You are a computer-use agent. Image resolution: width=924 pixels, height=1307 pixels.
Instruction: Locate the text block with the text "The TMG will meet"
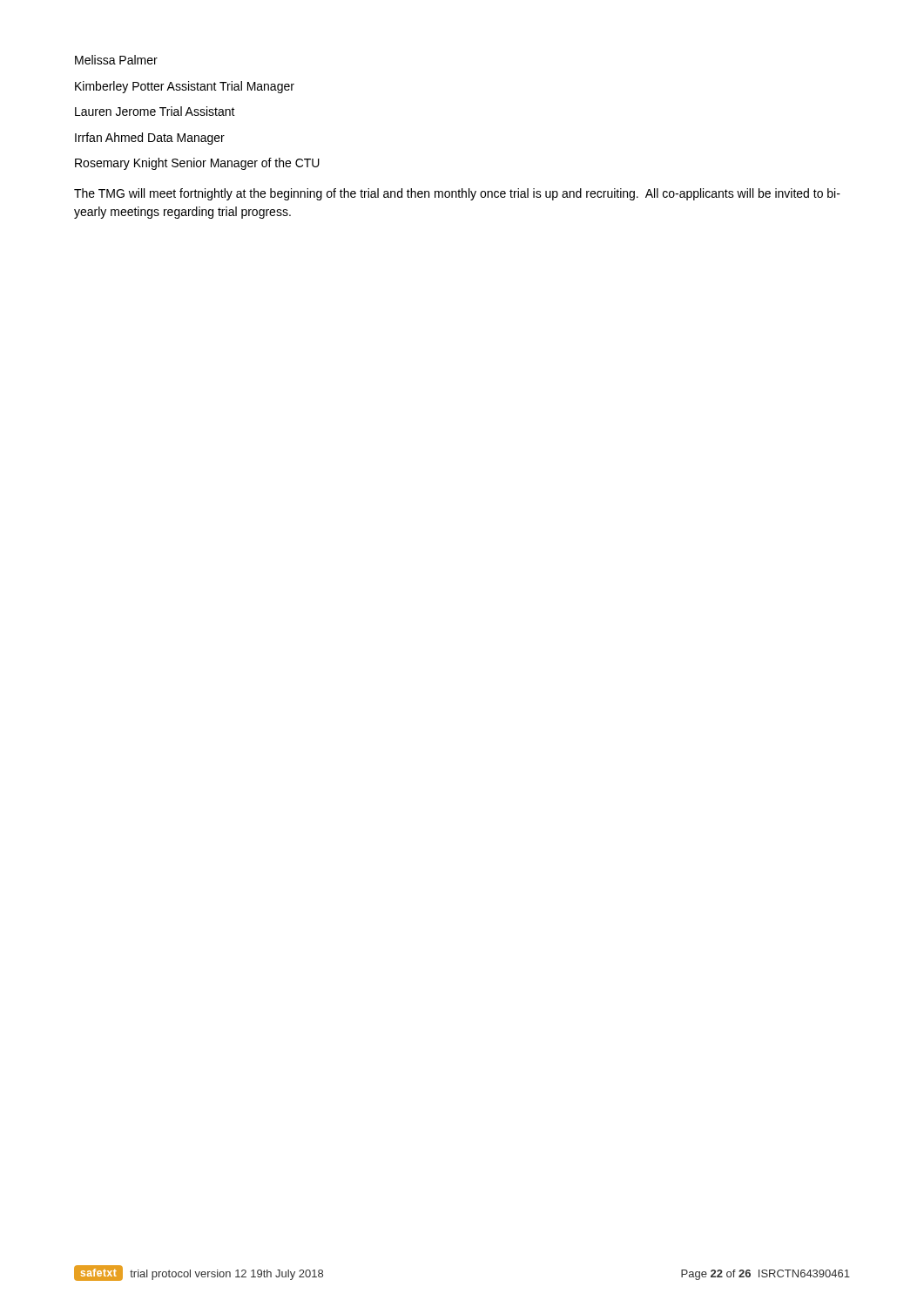[457, 203]
